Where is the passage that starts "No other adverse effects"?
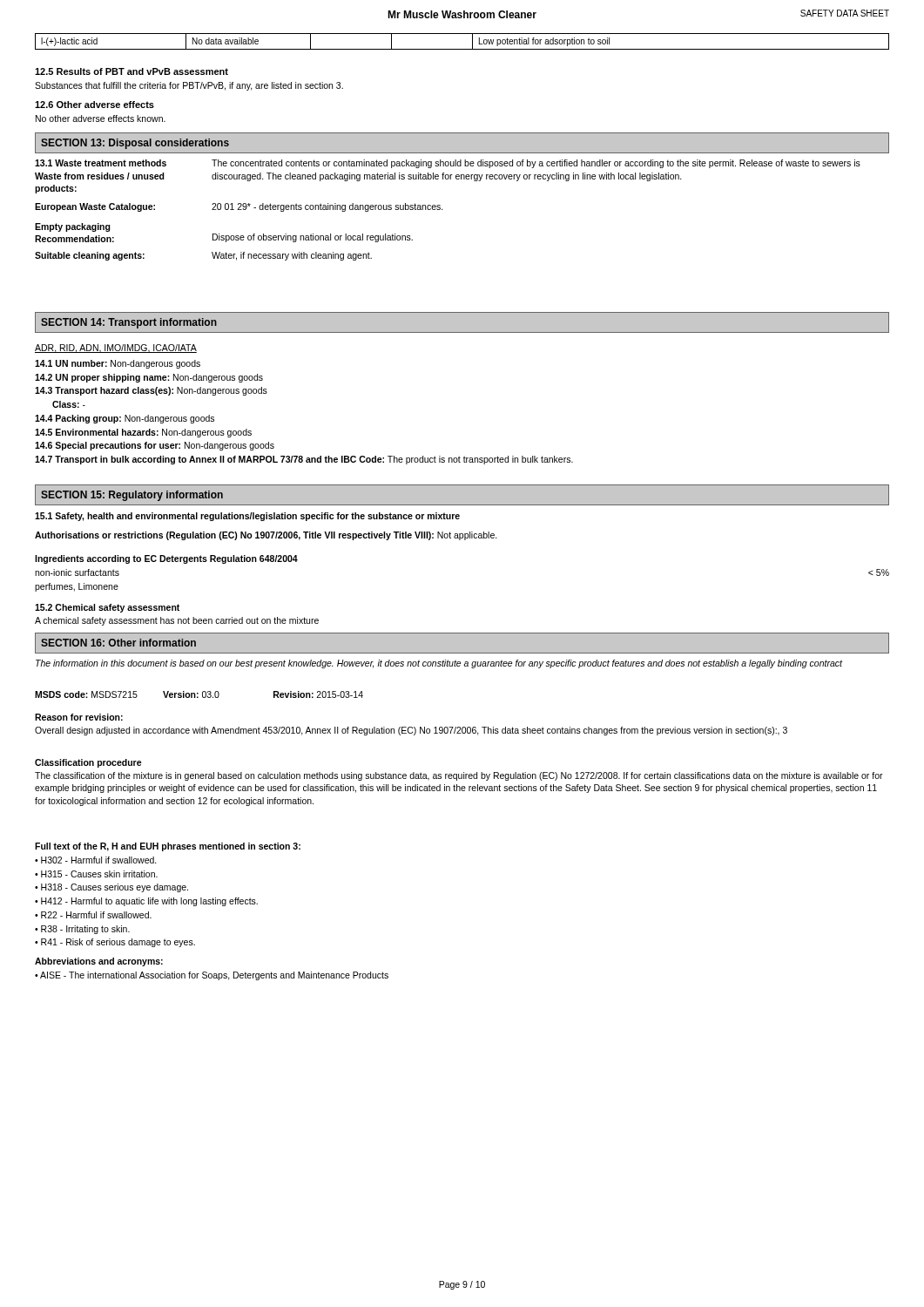 point(100,119)
